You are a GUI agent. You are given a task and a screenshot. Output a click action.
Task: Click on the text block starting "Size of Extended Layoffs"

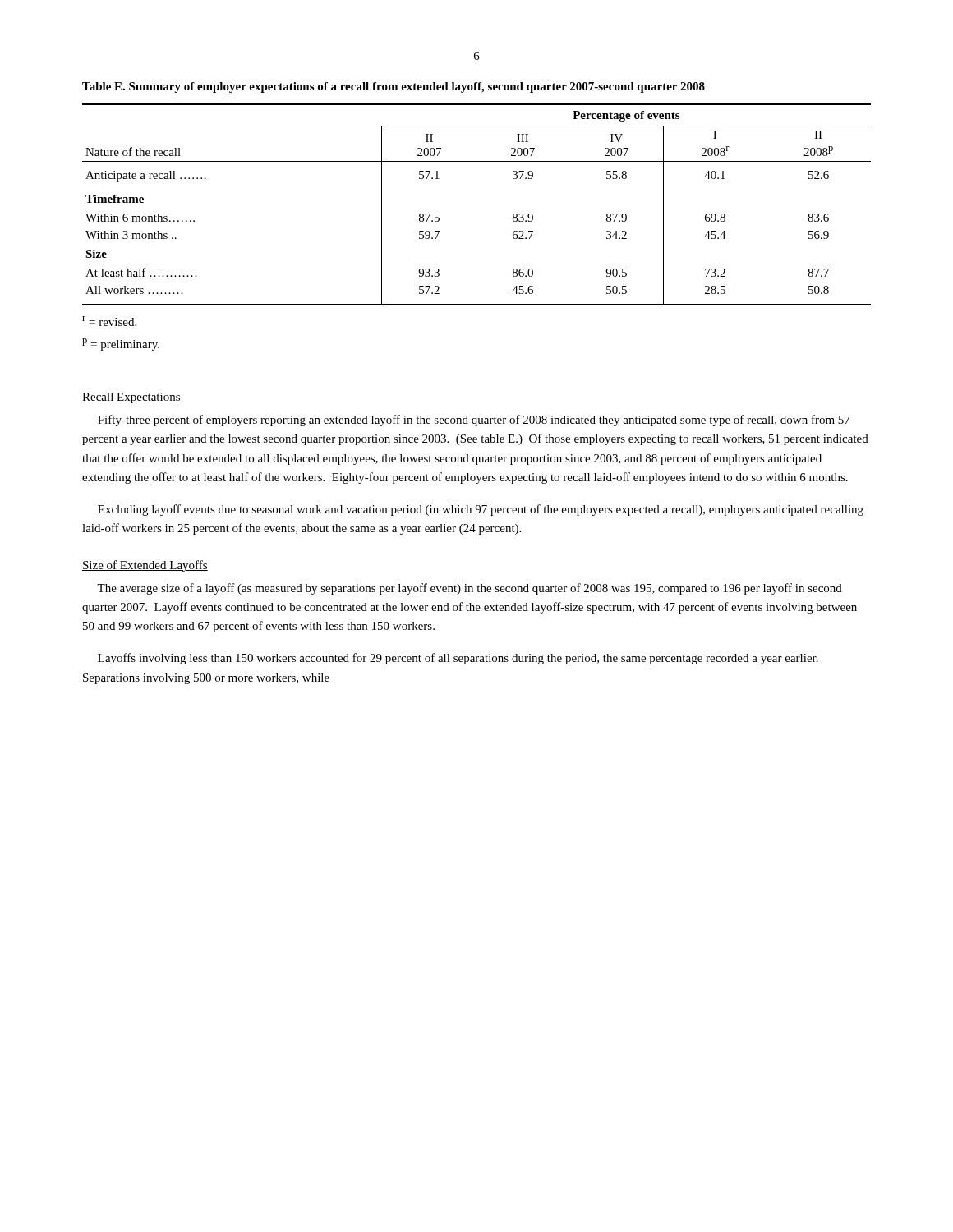point(145,565)
